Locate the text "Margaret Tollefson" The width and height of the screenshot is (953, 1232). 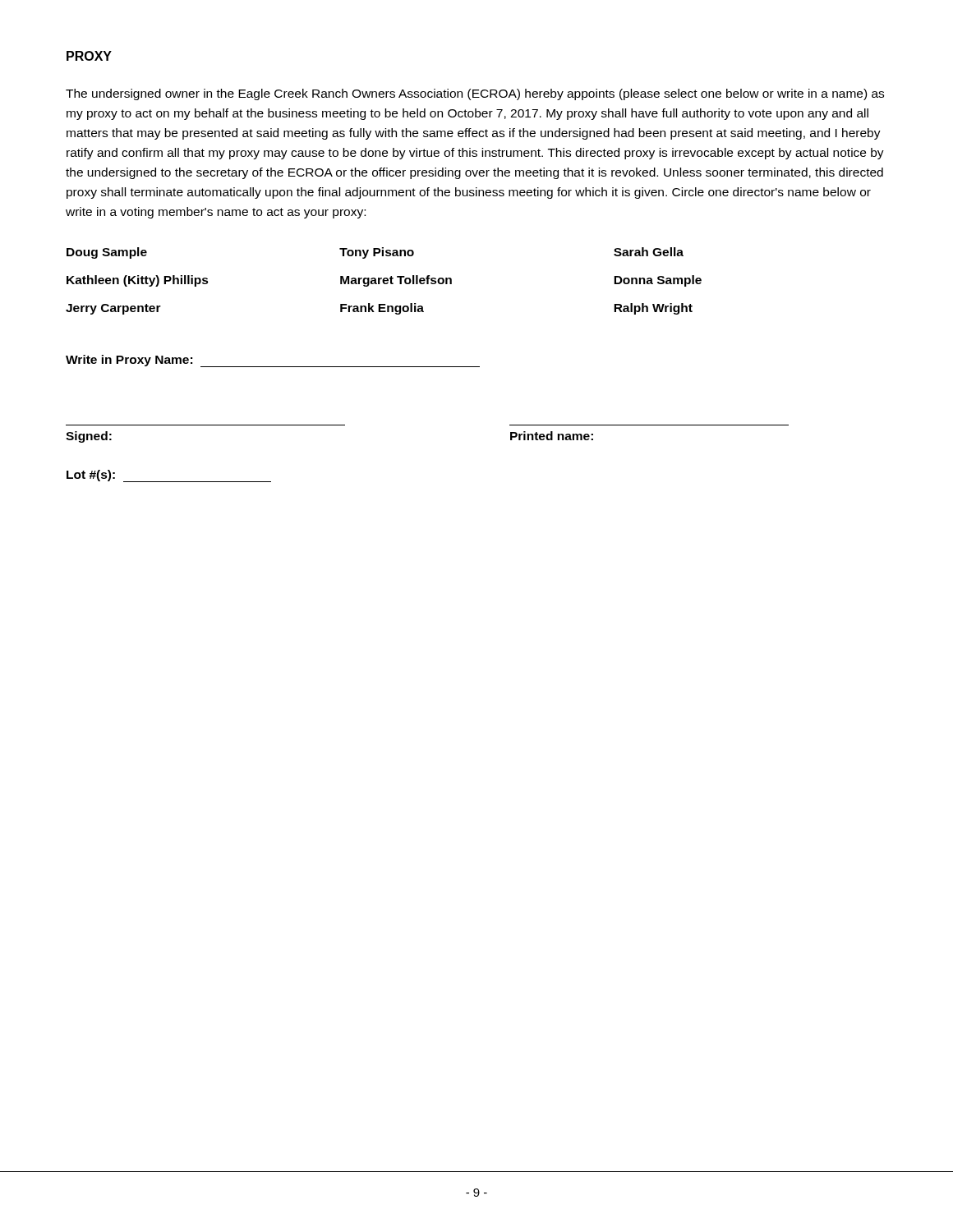tap(396, 280)
